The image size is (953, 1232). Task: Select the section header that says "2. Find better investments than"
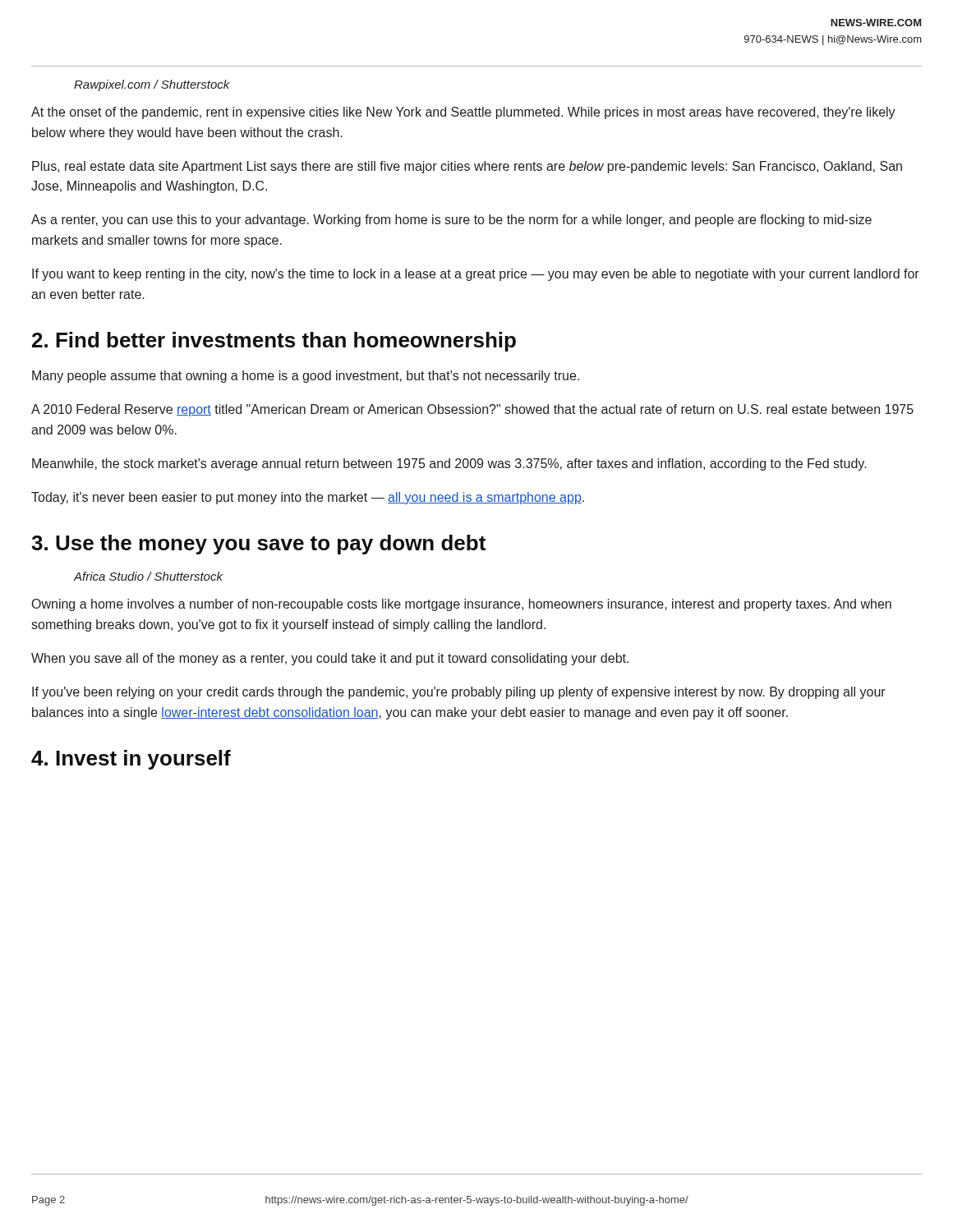point(274,340)
